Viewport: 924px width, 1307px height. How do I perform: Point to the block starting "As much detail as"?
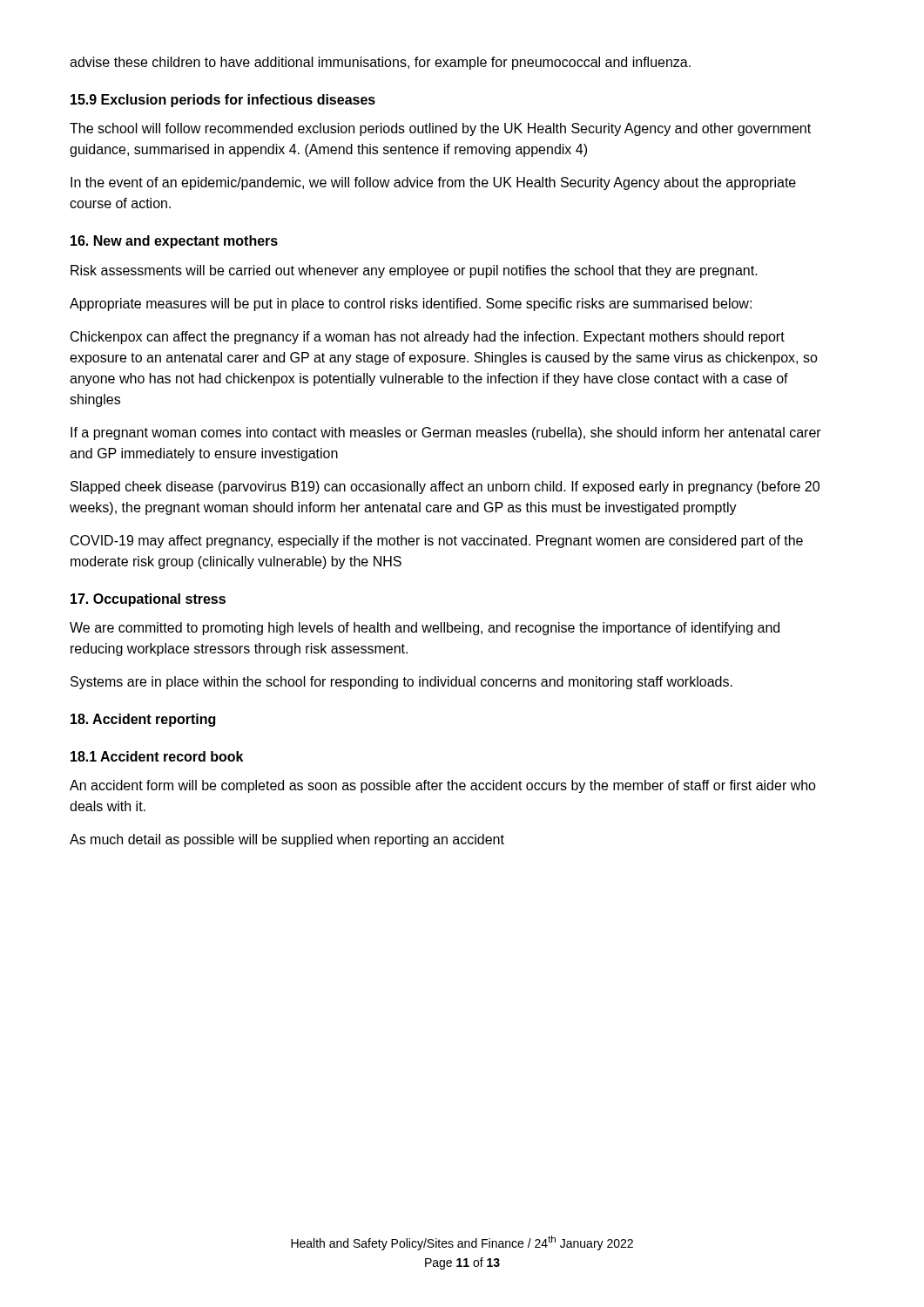pos(453,840)
